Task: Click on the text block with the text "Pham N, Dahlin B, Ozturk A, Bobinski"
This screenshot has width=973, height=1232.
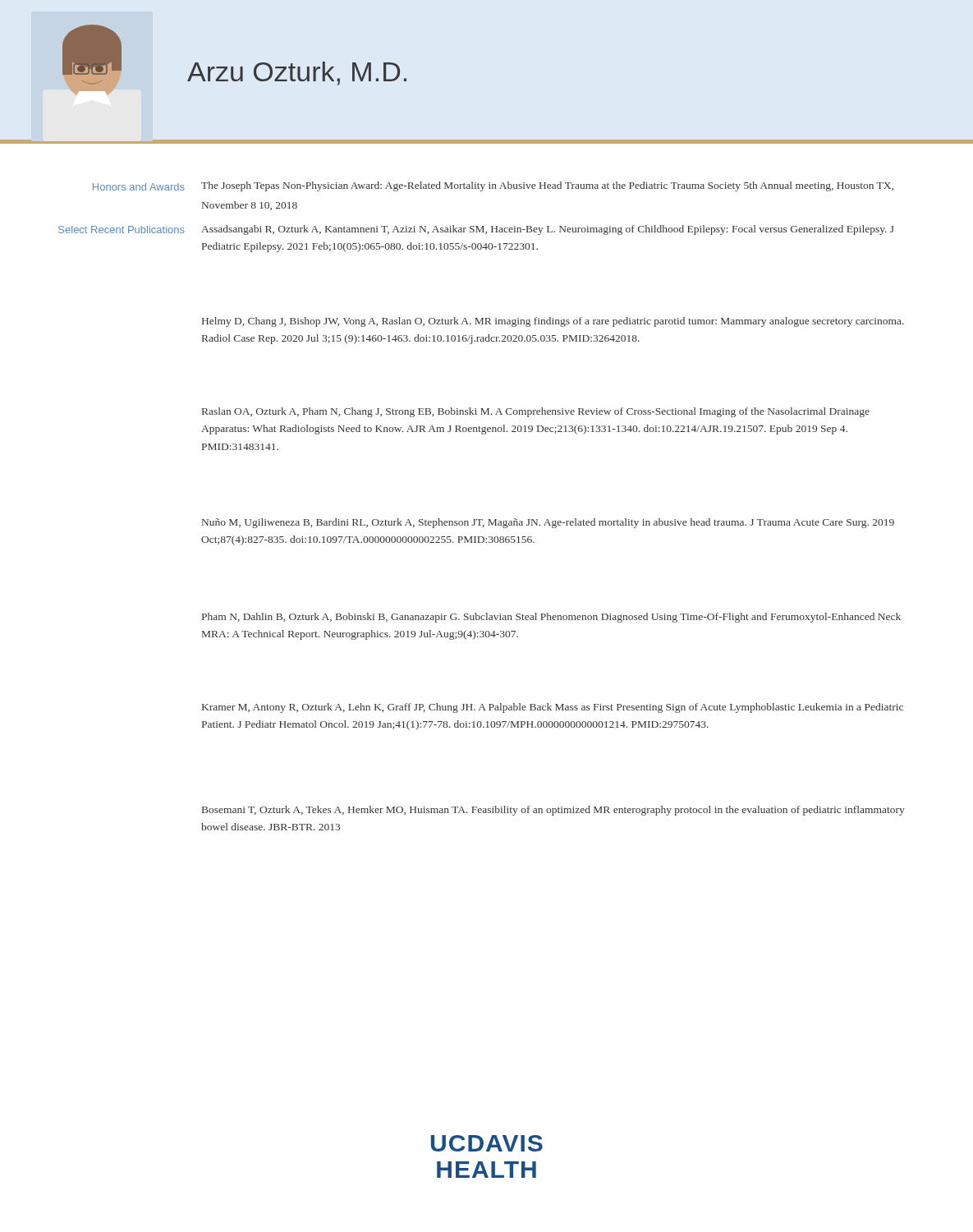Action: click(x=551, y=625)
